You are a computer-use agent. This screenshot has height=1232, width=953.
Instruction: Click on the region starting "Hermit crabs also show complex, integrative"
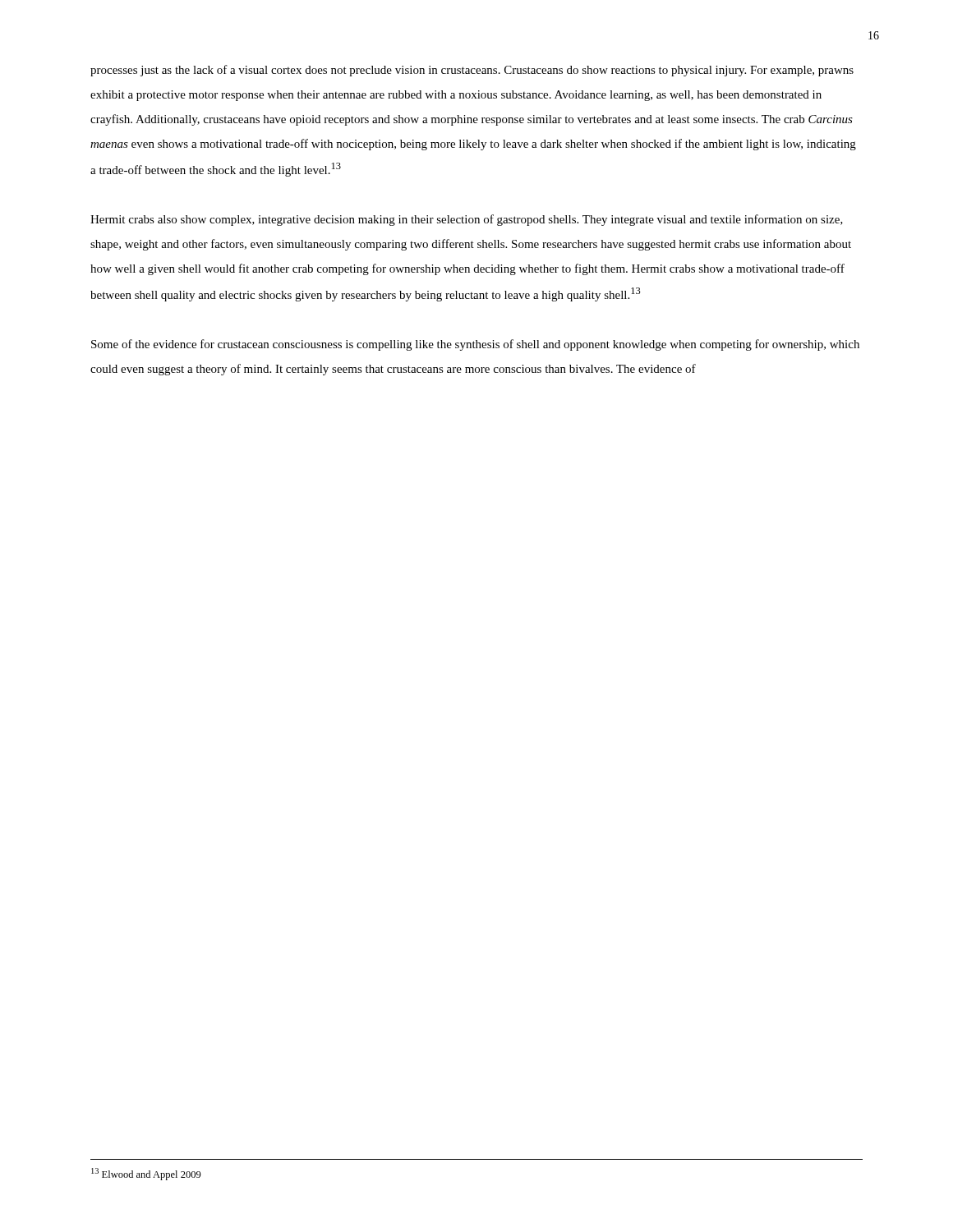tap(471, 257)
